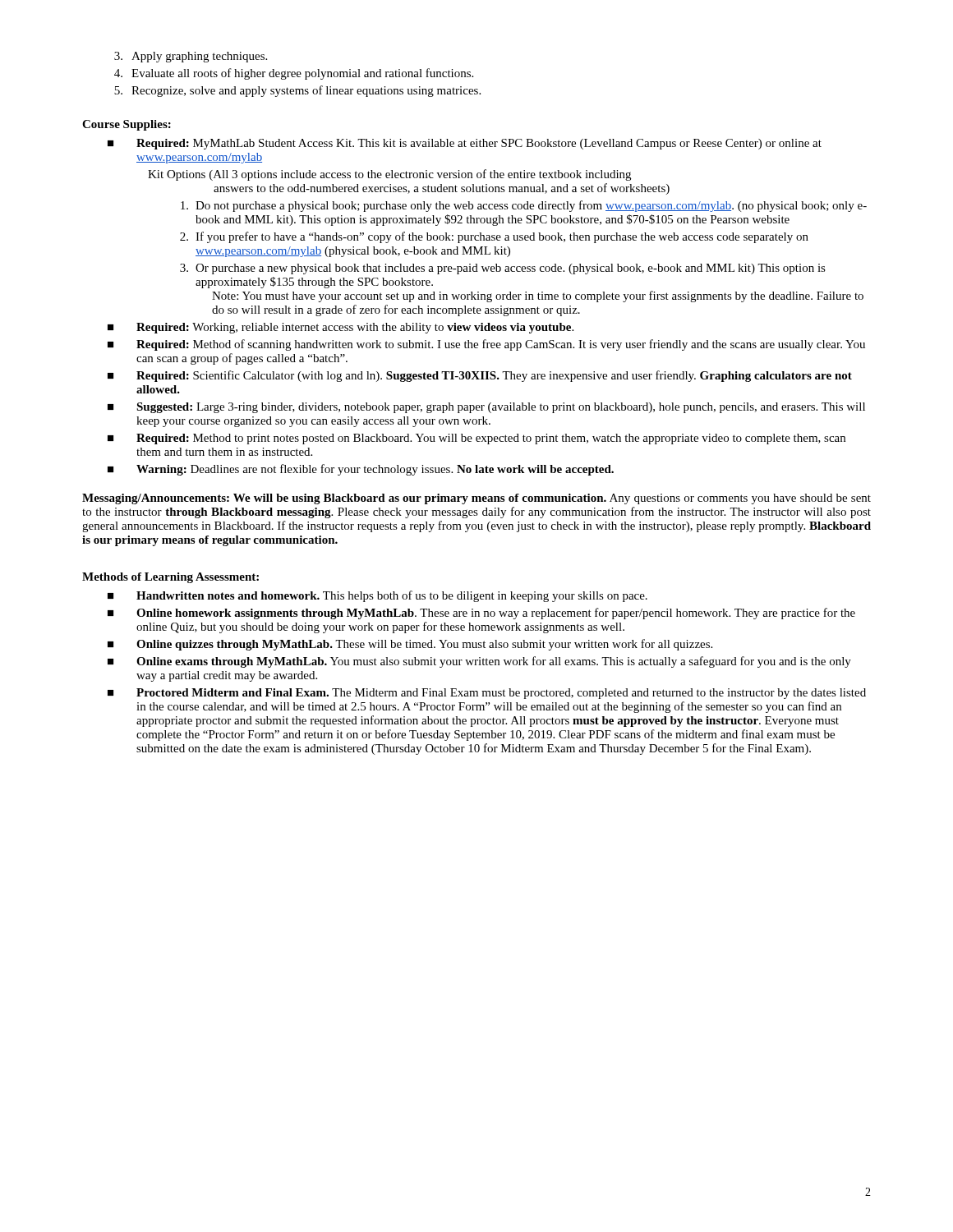Locate the section header that says "Methods of Learning Assessment:"

click(x=171, y=577)
